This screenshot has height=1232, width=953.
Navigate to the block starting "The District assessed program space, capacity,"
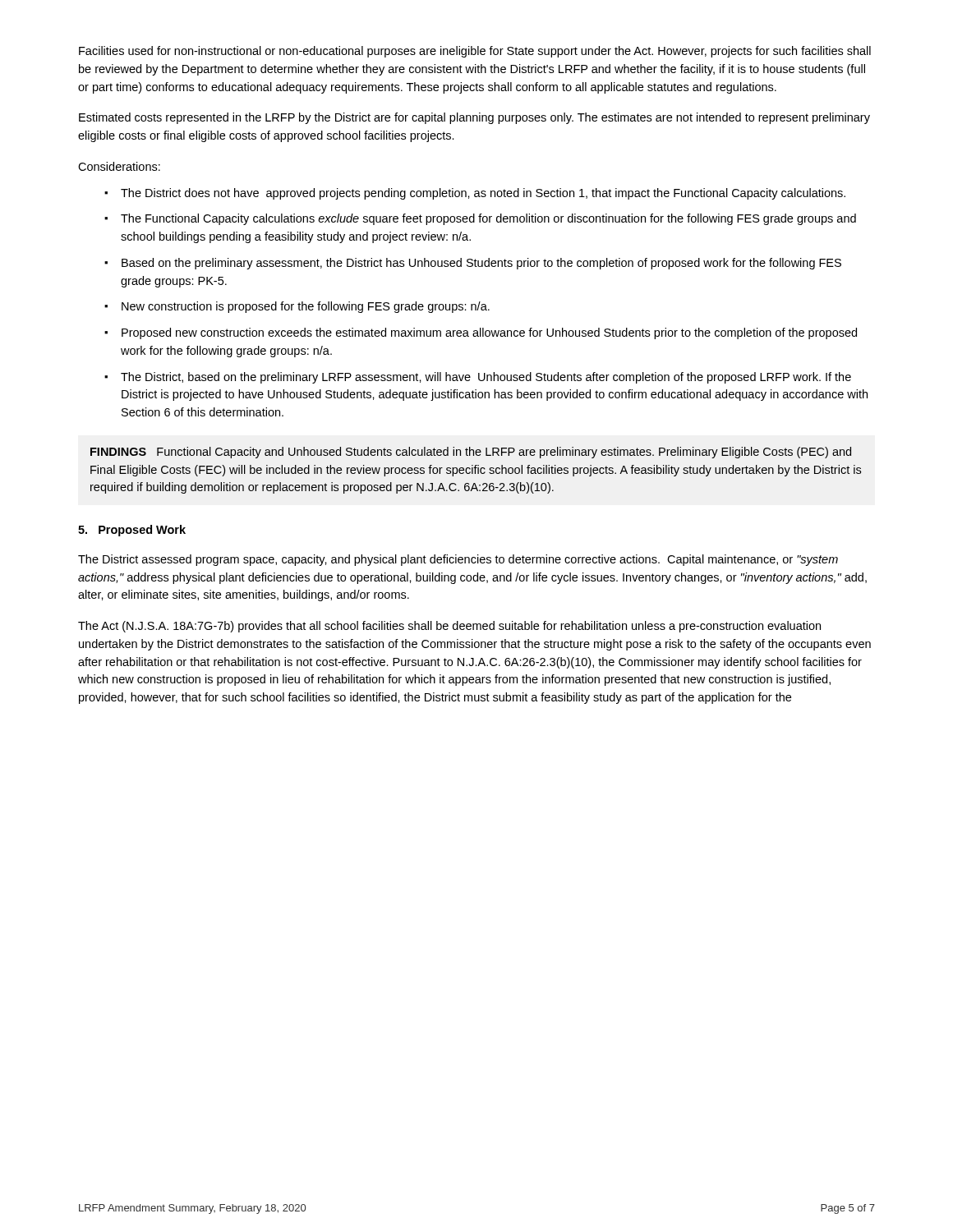coord(473,577)
